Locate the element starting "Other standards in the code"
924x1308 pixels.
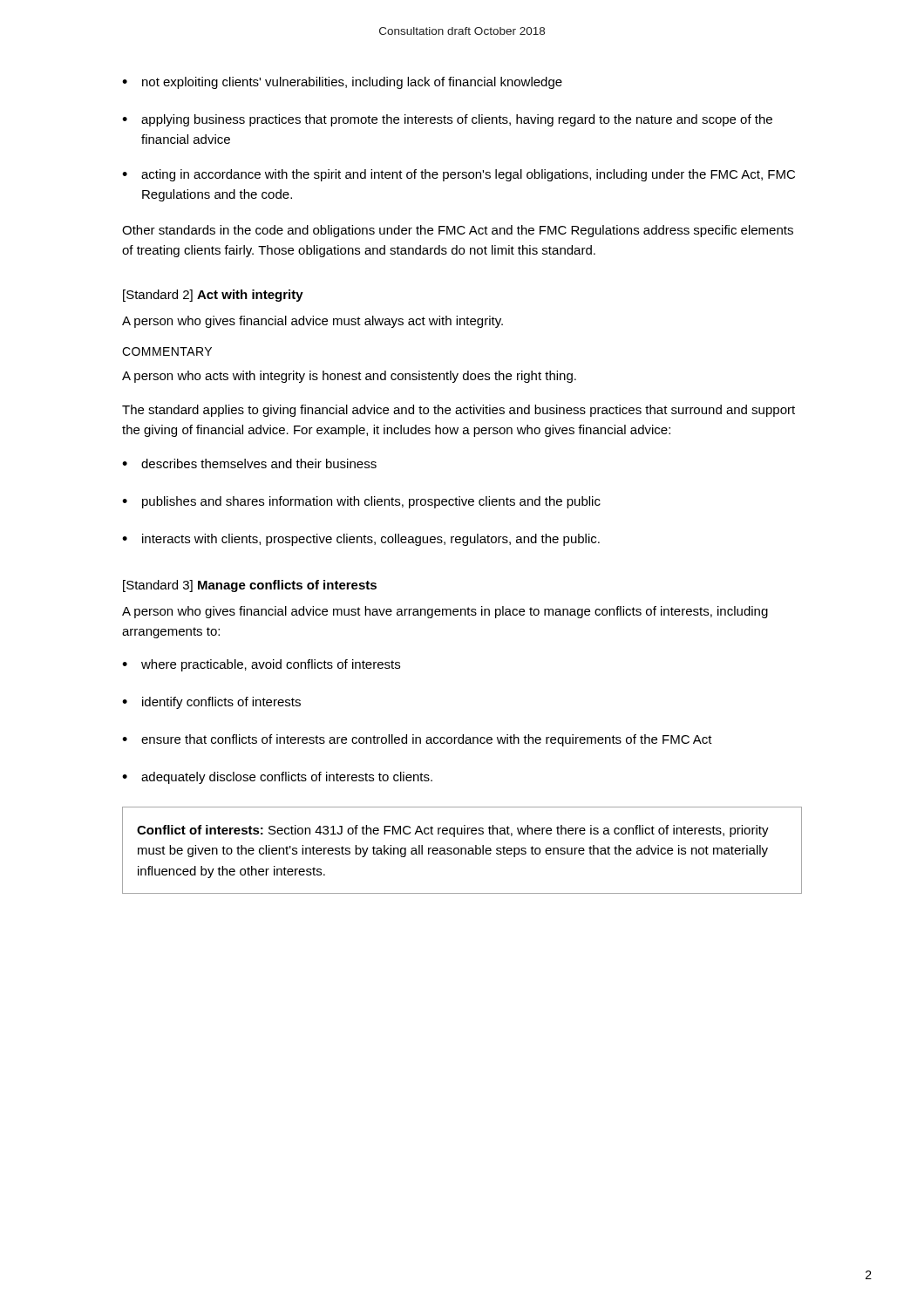tap(458, 240)
